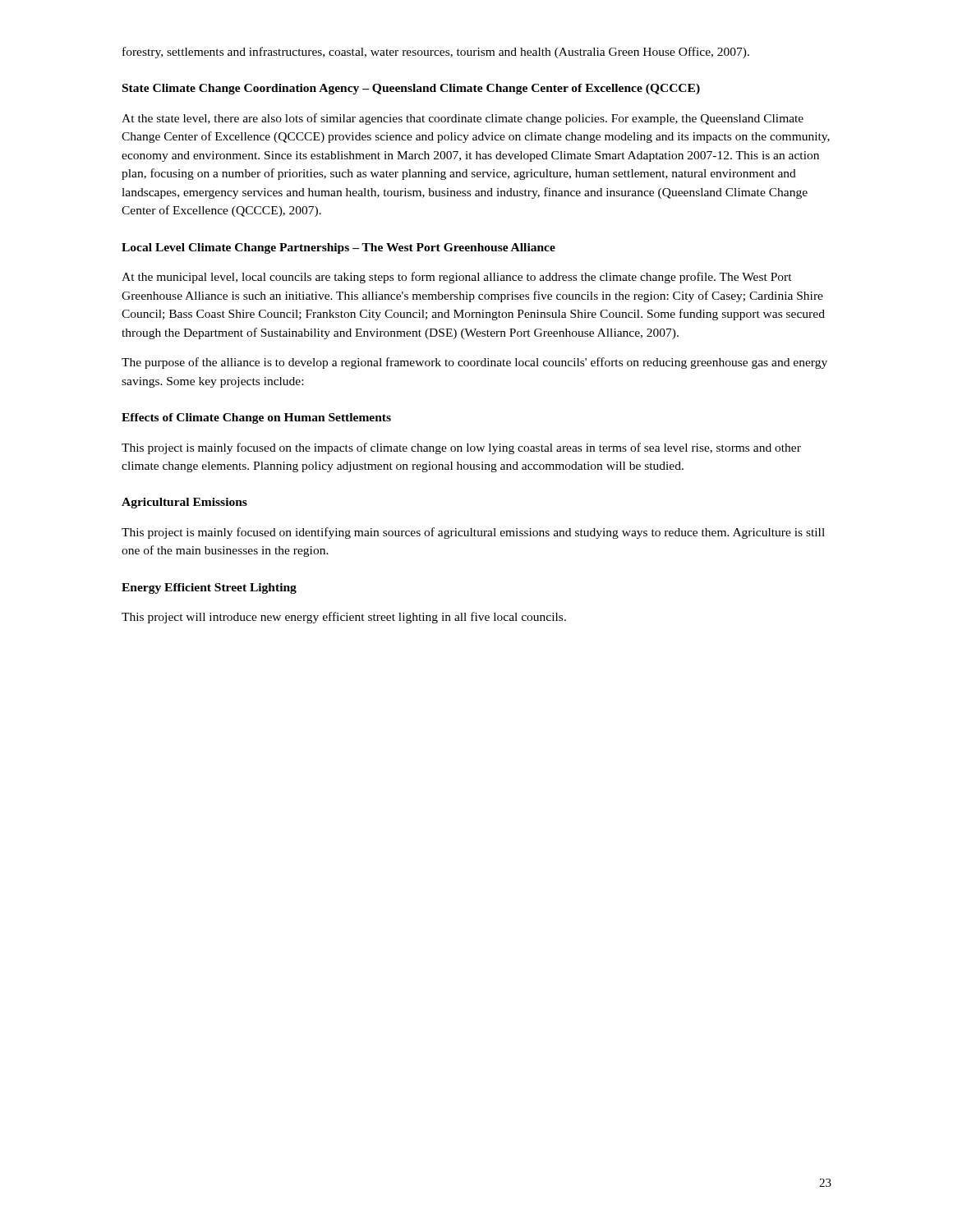
Task: Point to the block beginning "forestry, settlements and infrastructures, coastal, water"
Action: coord(436,51)
